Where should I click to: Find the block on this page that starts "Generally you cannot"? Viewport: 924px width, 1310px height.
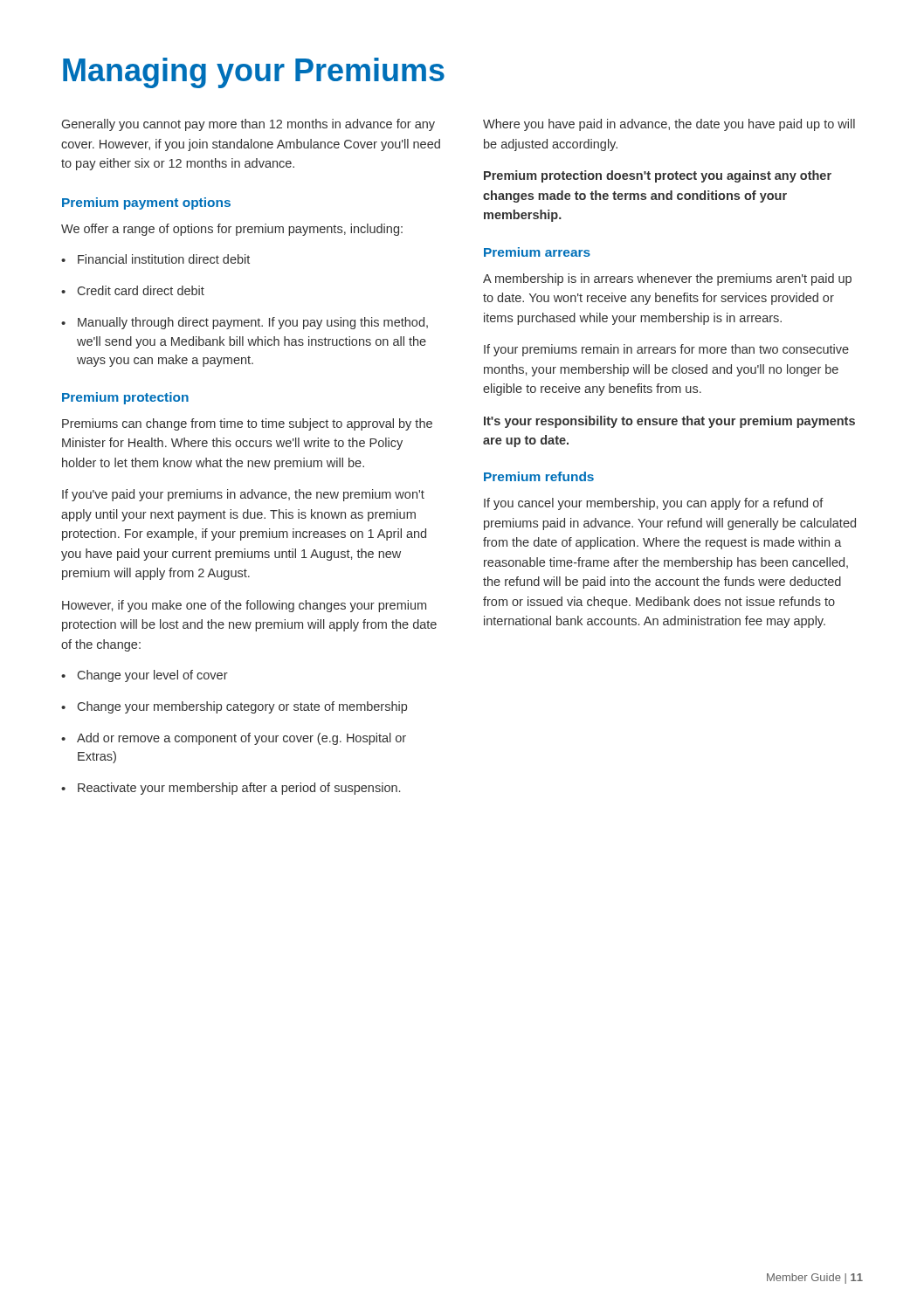coord(251,144)
